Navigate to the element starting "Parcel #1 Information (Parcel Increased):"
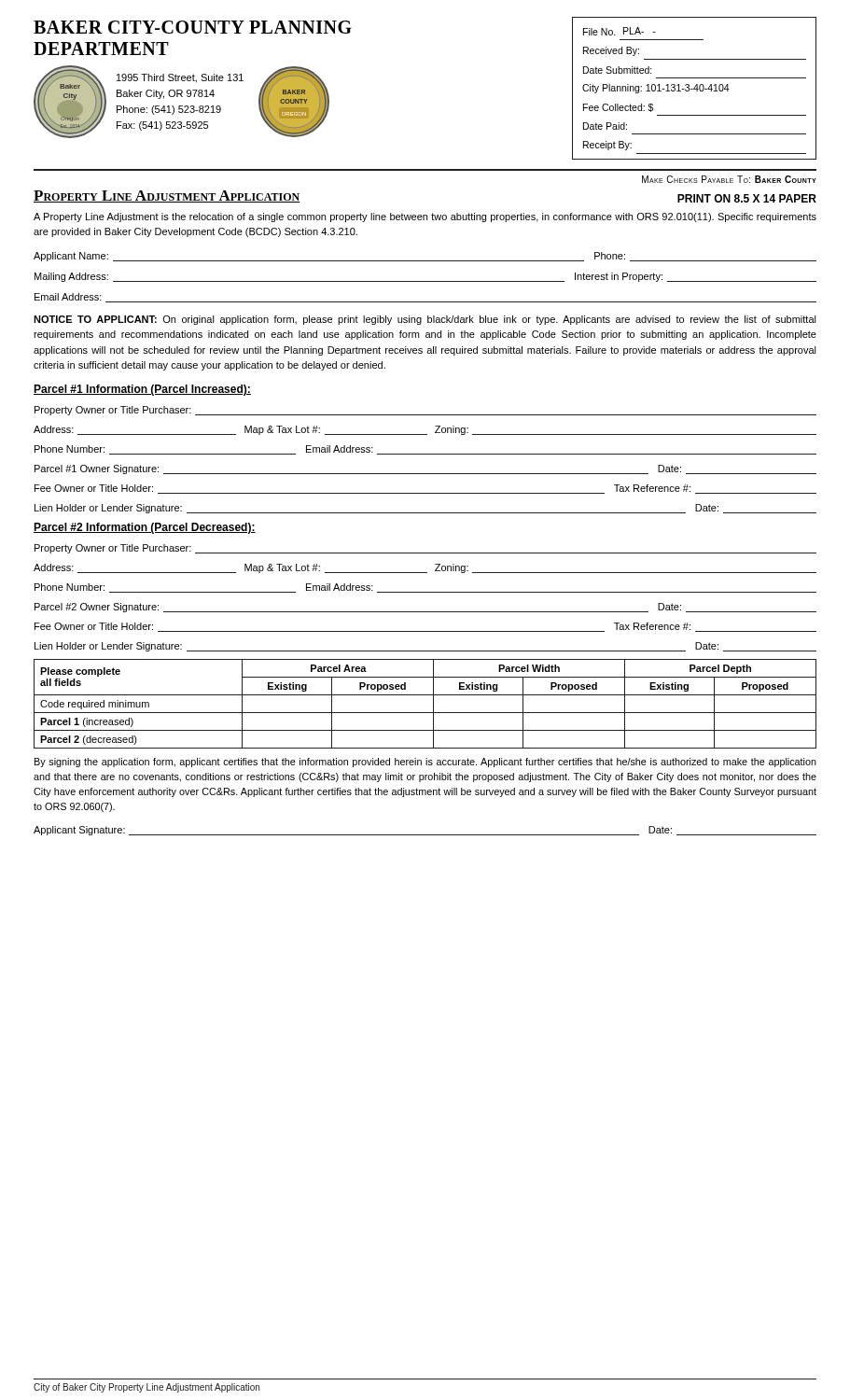The image size is (850, 1400). click(x=142, y=389)
